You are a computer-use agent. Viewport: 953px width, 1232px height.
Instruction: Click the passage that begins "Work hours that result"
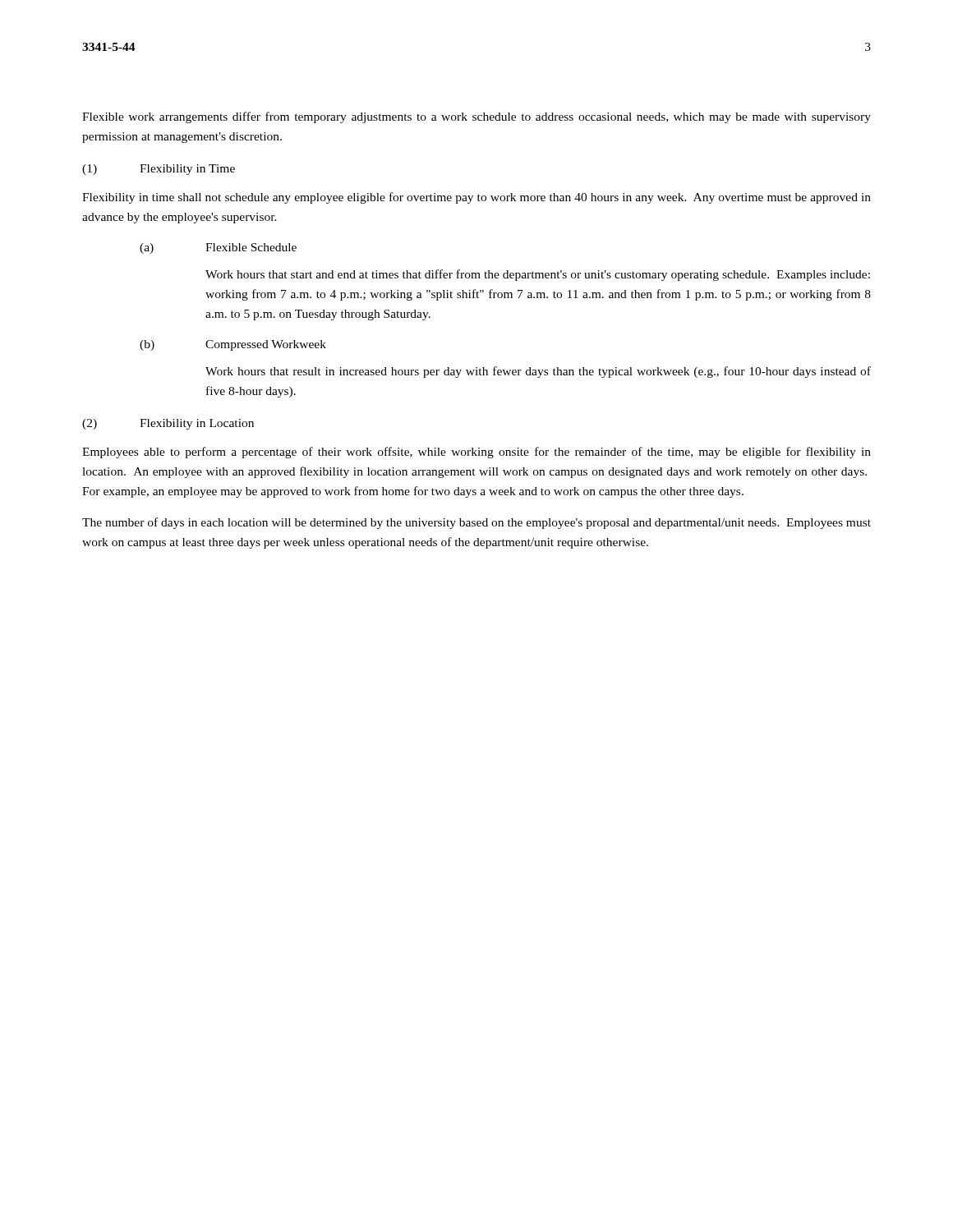[538, 381]
